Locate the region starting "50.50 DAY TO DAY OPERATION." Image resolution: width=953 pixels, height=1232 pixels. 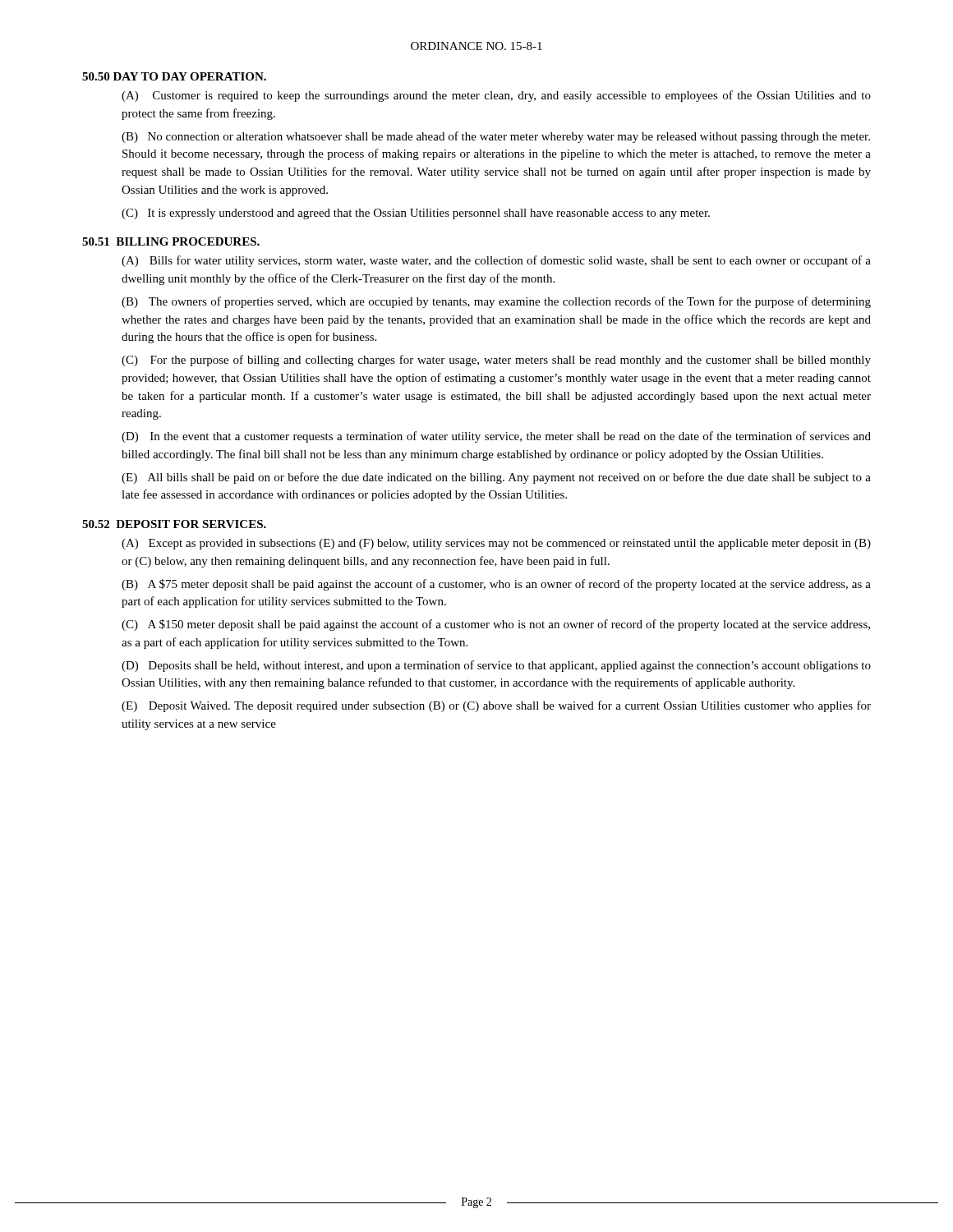point(174,76)
